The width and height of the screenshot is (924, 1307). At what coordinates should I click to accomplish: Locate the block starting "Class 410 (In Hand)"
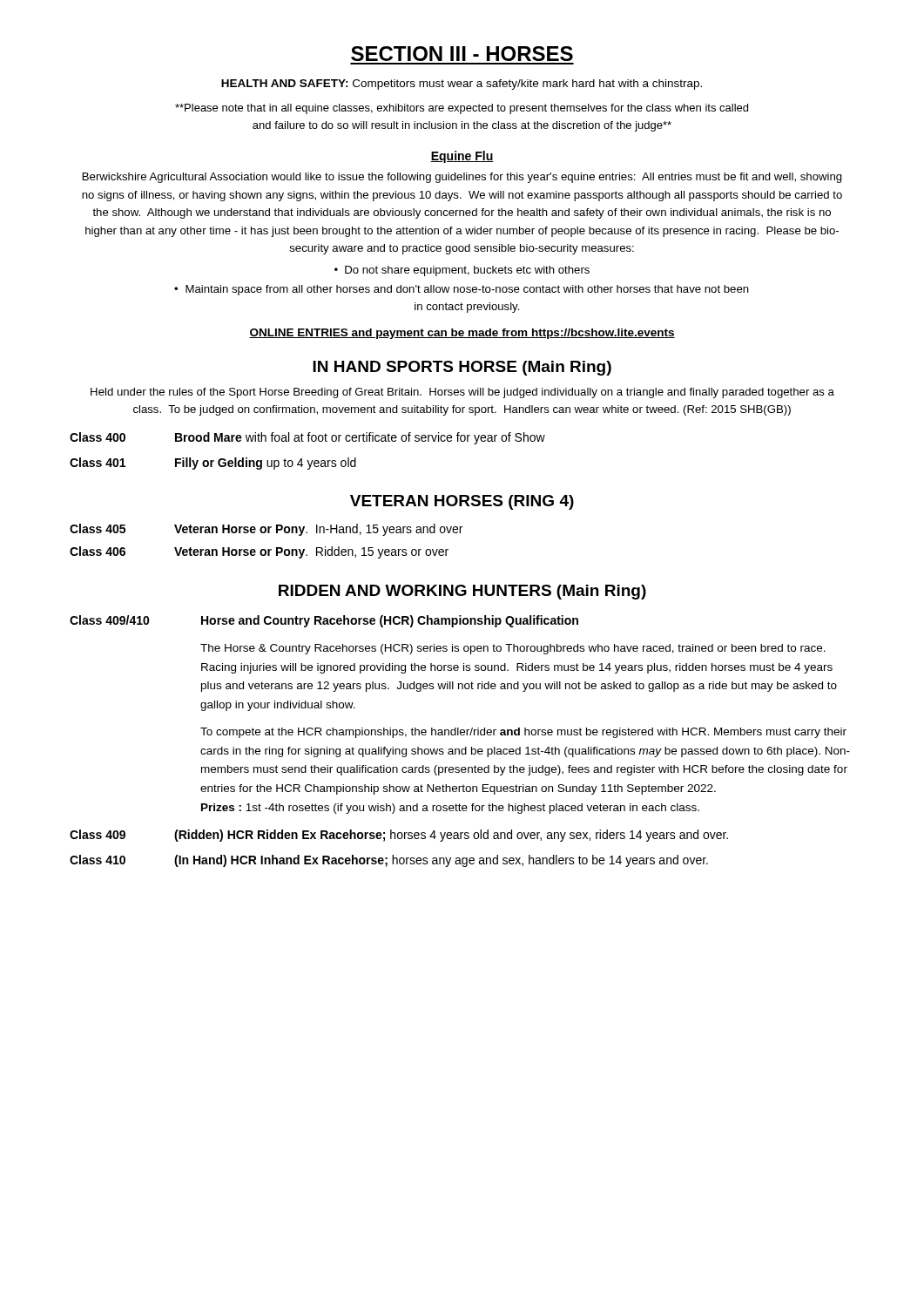(462, 860)
